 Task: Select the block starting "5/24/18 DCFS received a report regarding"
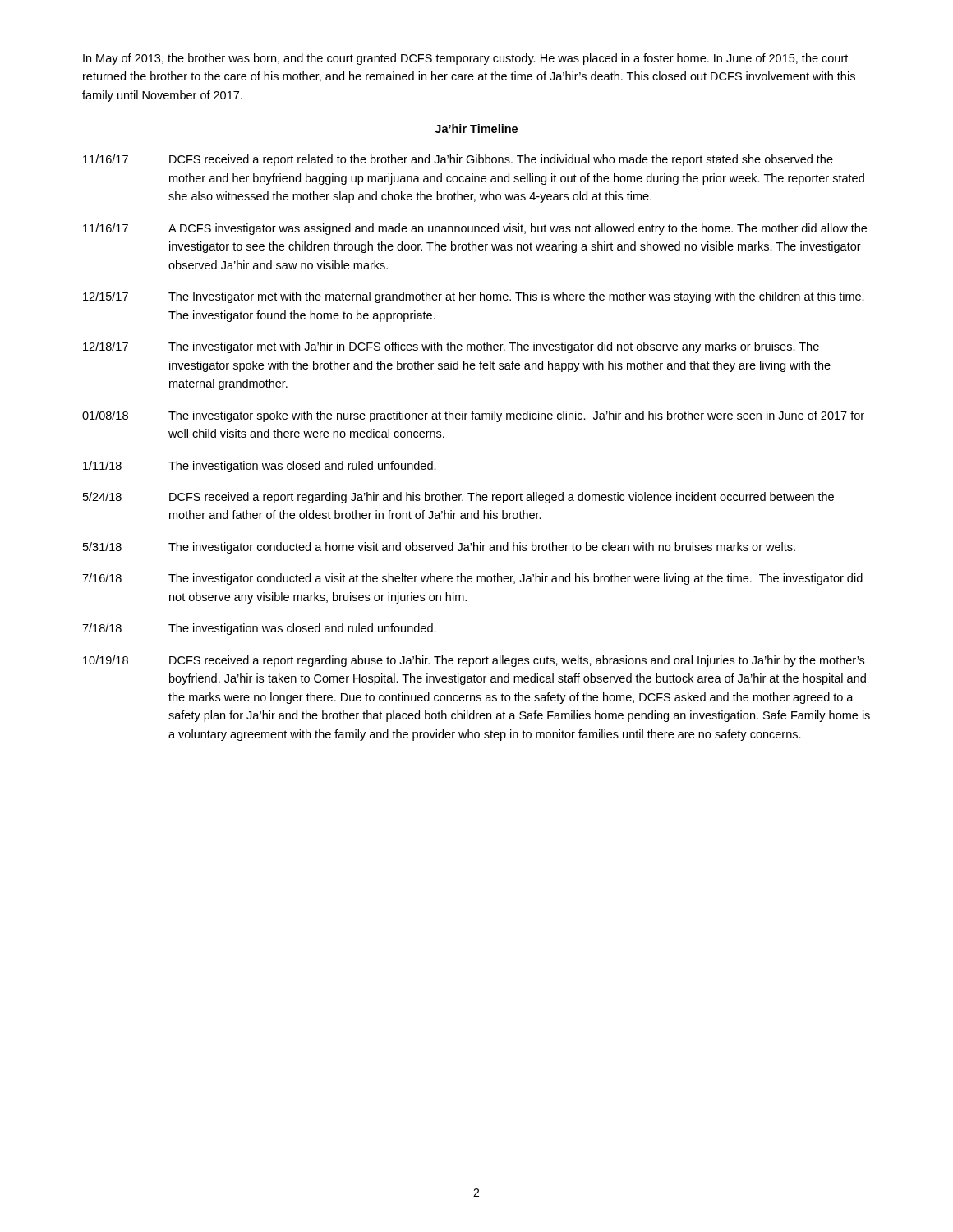coord(476,506)
